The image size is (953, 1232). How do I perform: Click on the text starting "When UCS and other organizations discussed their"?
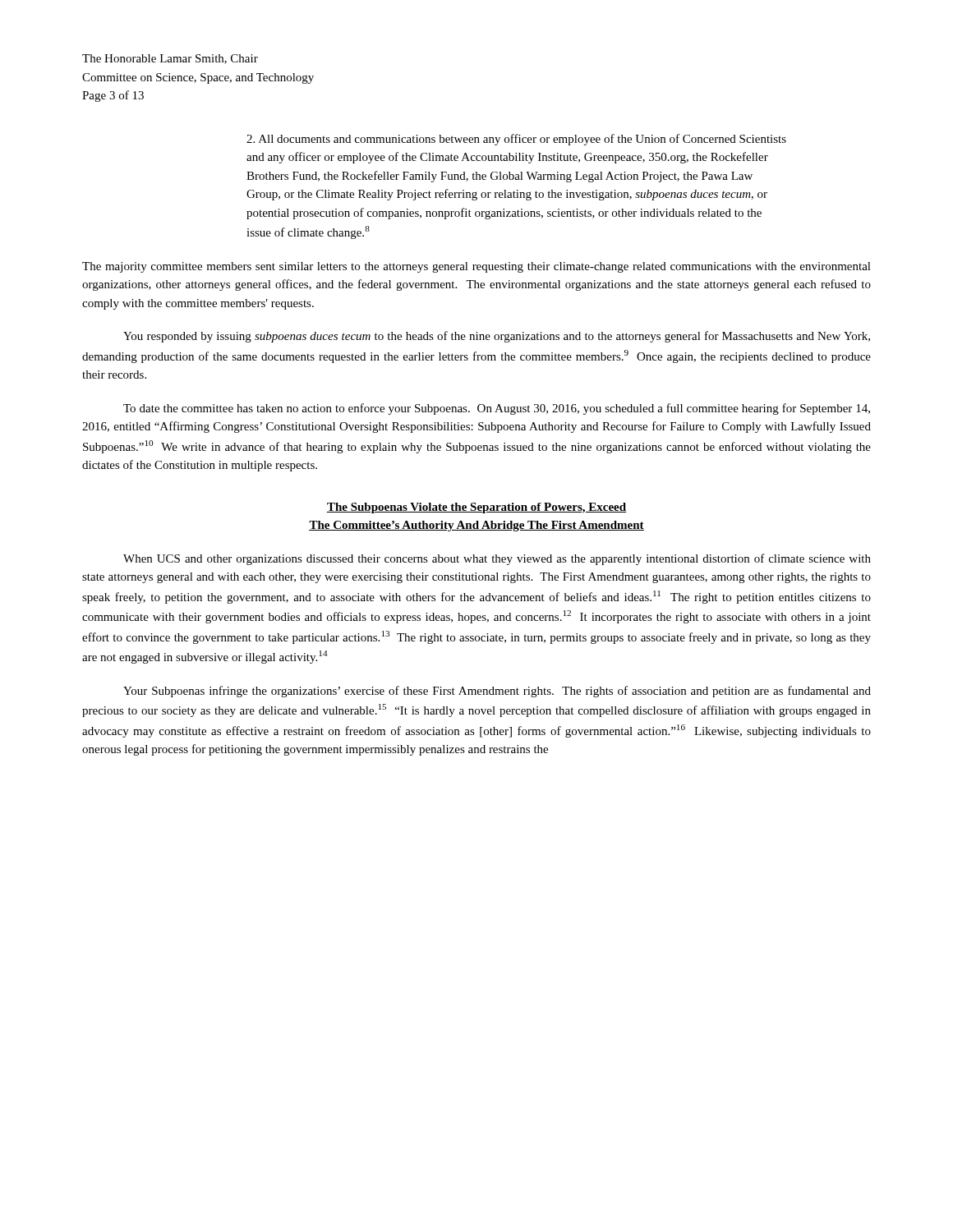(x=476, y=608)
